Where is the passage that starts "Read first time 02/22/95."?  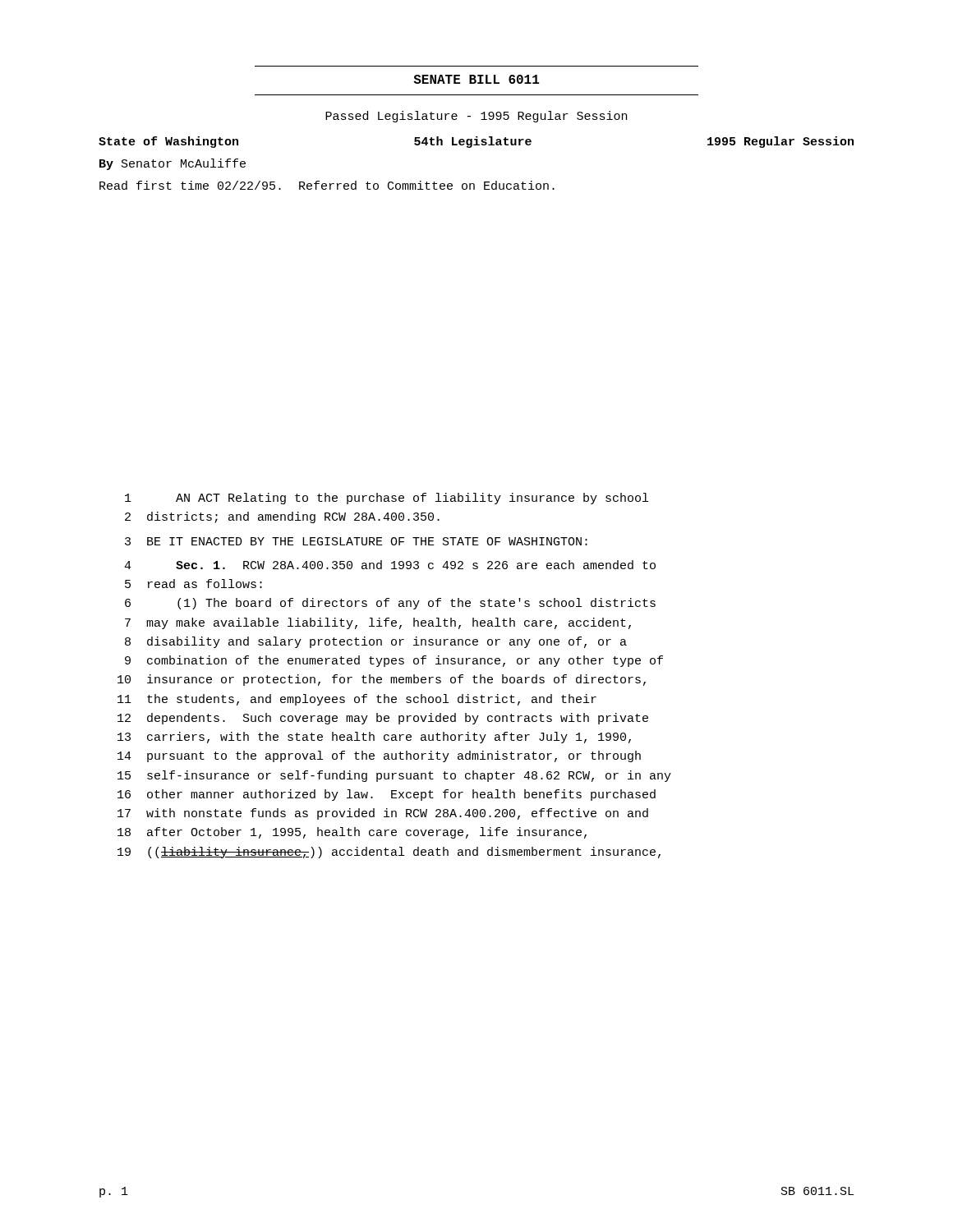(x=328, y=187)
